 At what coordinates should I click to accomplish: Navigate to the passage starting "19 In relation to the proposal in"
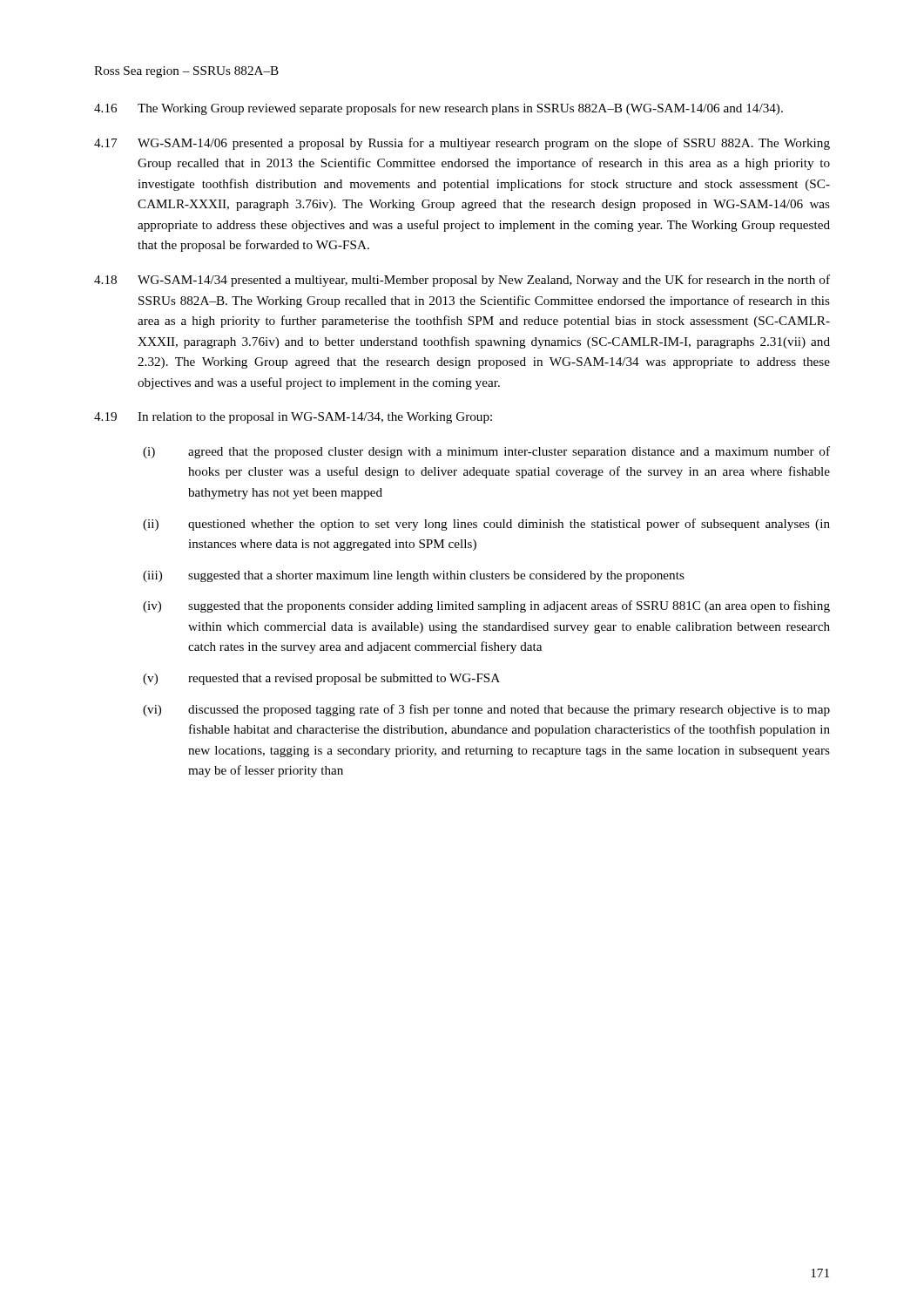click(462, 417)
